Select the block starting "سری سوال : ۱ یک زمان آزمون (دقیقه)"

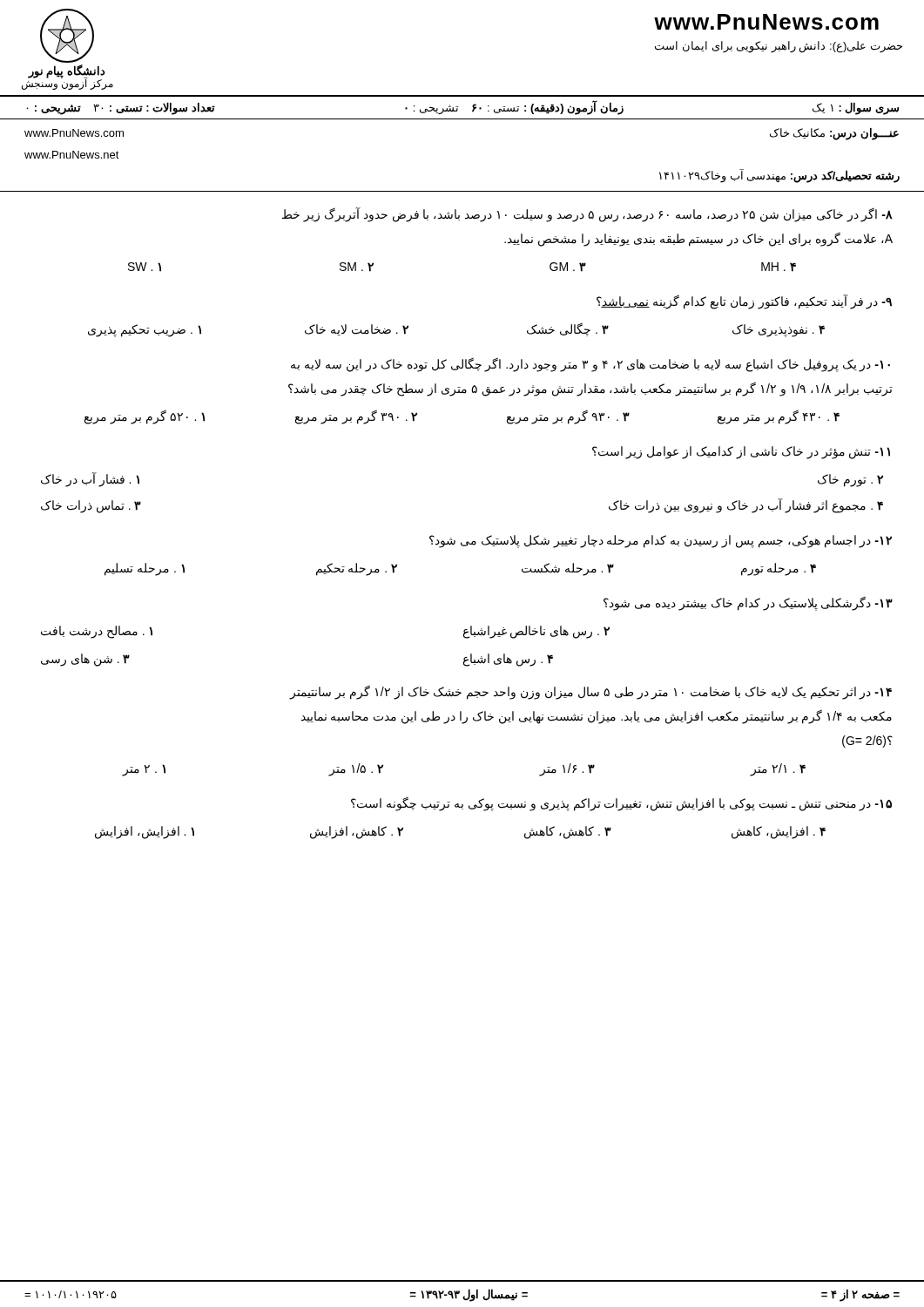(462, 108)
